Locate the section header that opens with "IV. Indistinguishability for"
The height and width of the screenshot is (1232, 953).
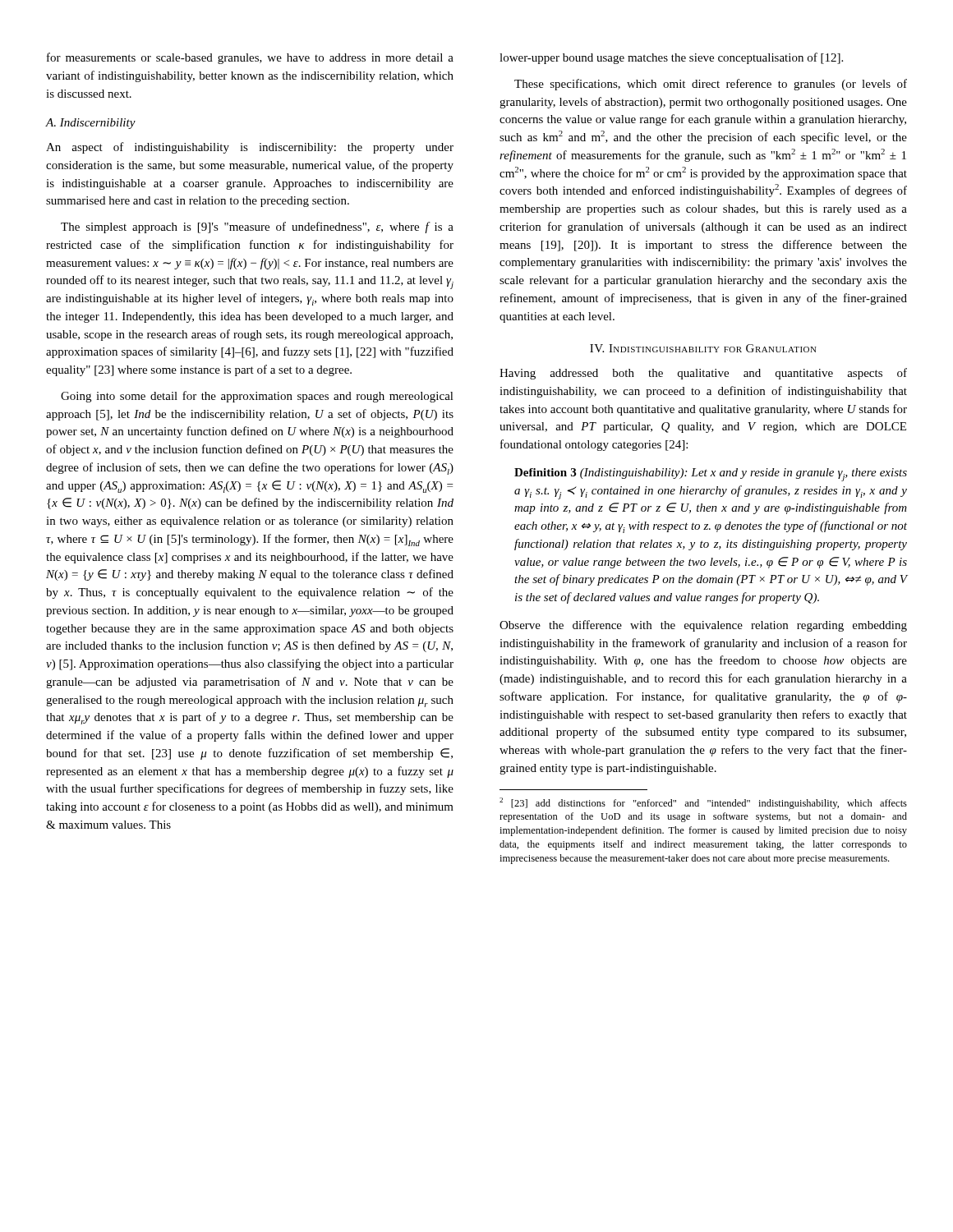point(703,349)
